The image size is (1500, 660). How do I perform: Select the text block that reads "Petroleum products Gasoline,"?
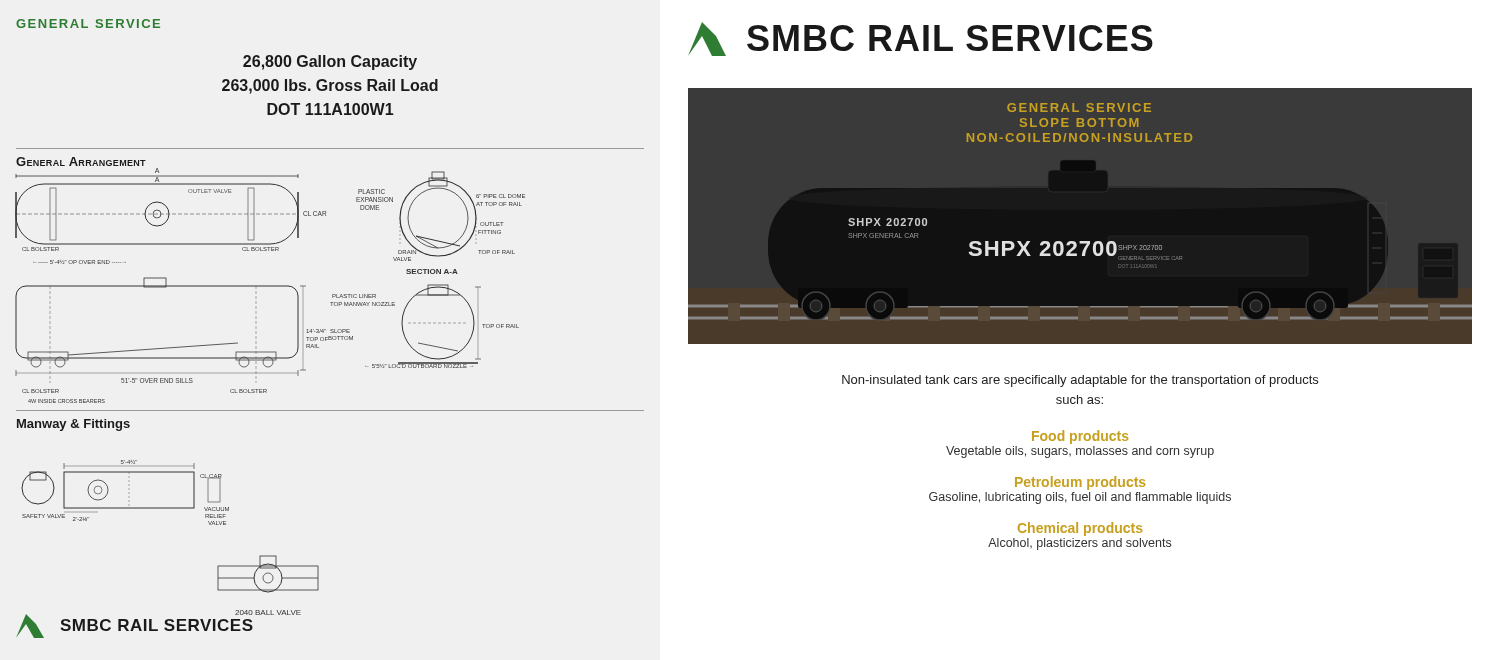tap(1080, 489)
